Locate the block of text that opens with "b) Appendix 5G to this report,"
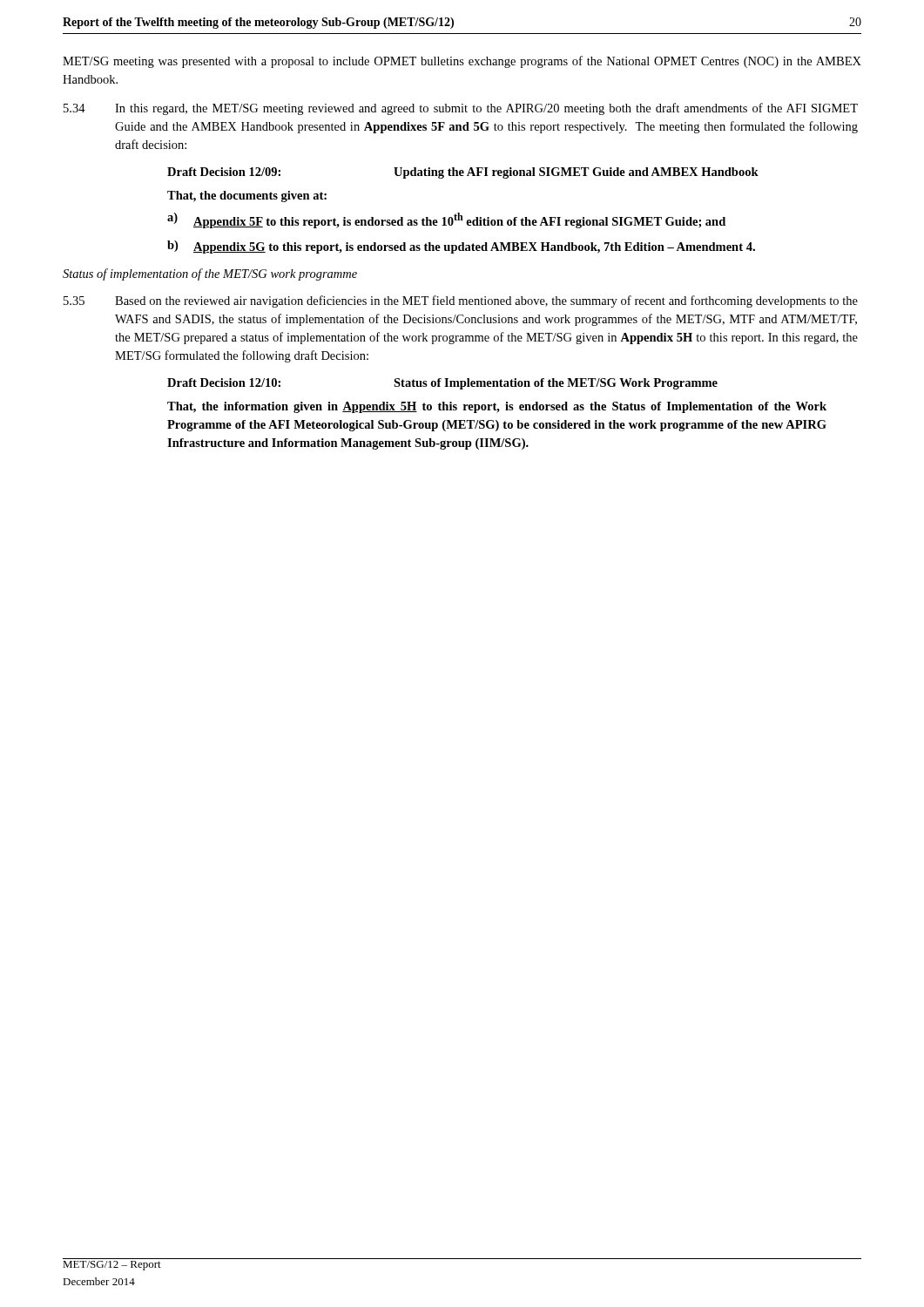Screen dimensions: 1307x924 point(497,247)
